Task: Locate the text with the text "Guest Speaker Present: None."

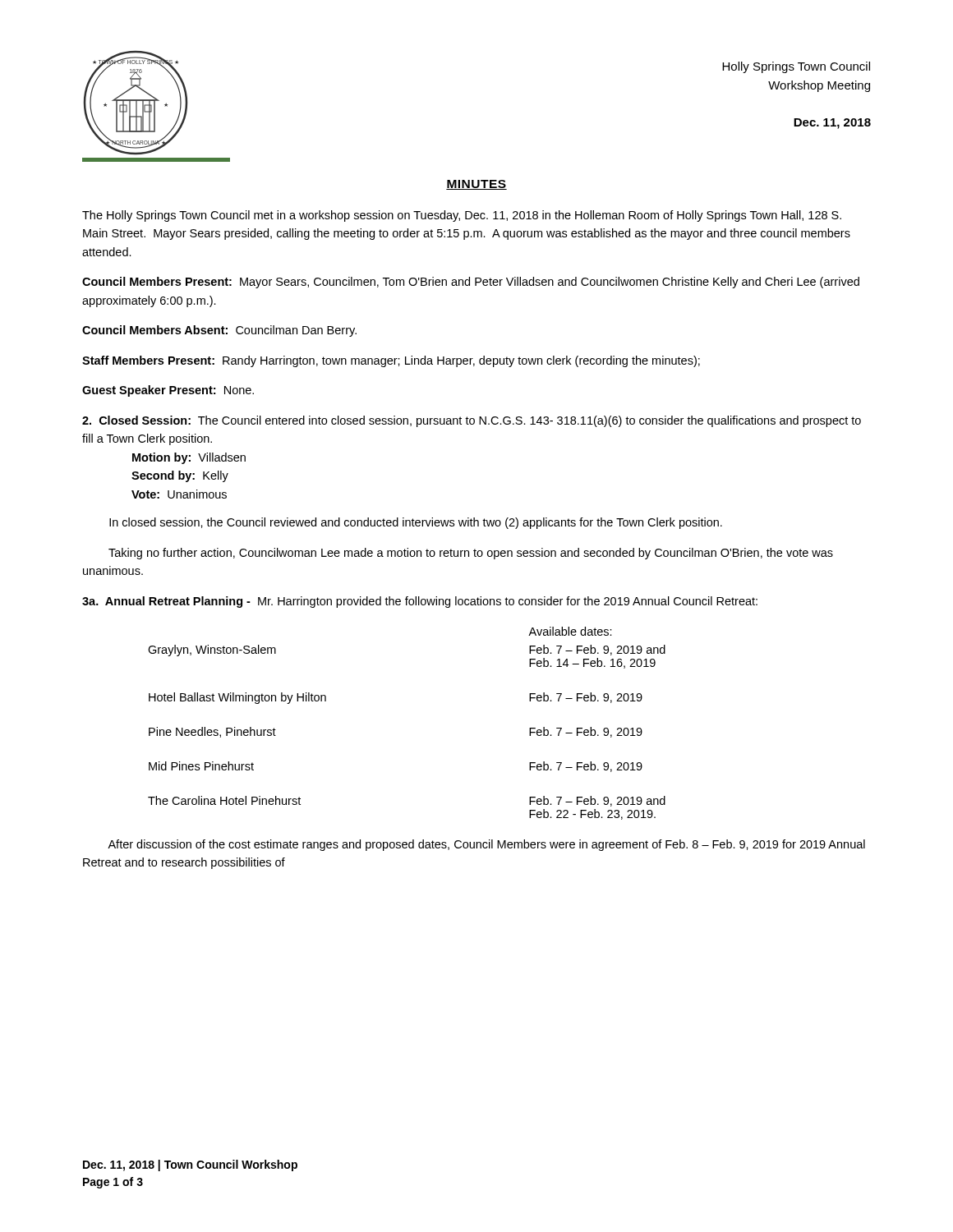Action: click(169, 390)
